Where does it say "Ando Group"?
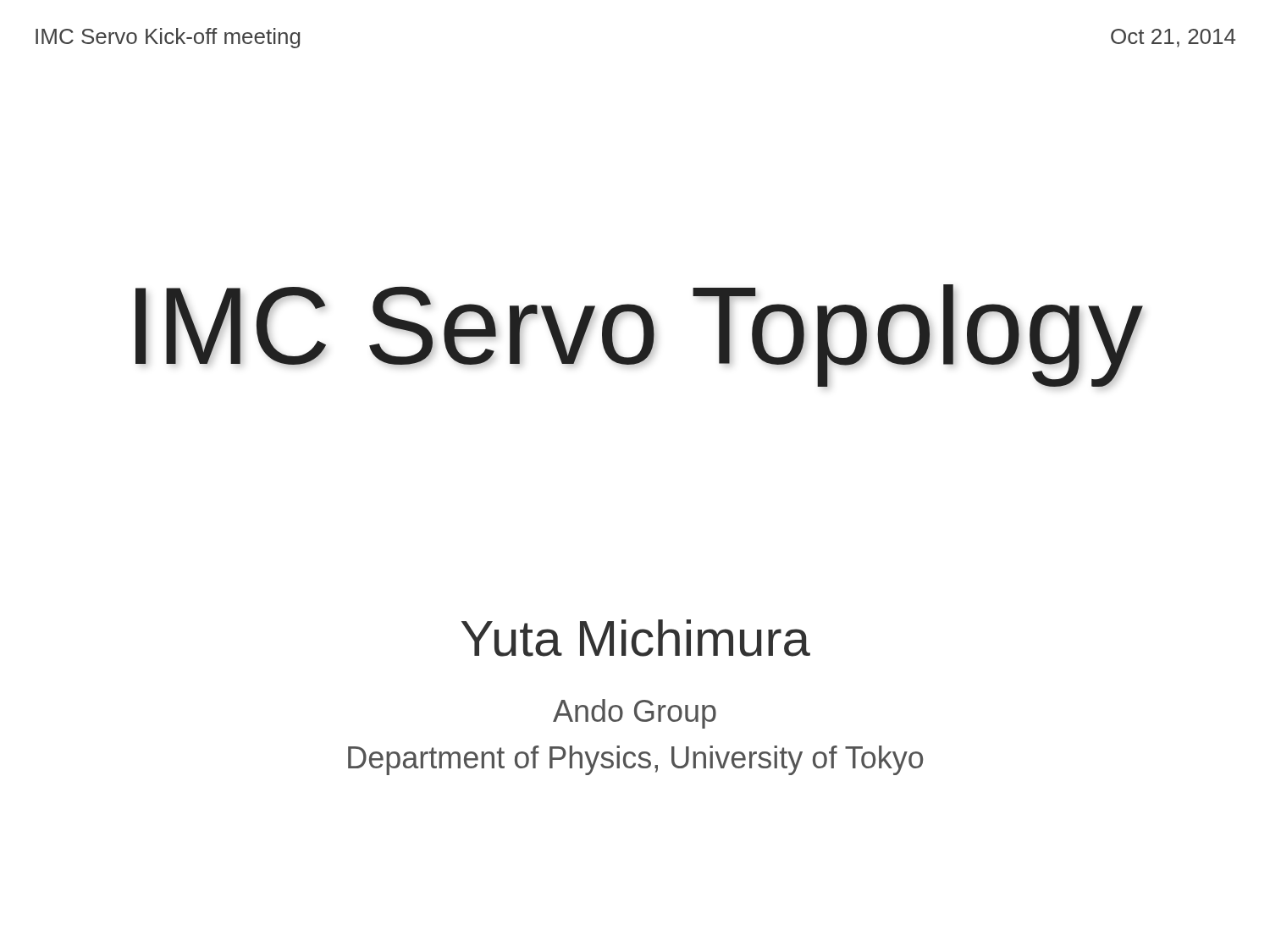Viewport: 1270px width, 952px height. click(x=635, y=711)
